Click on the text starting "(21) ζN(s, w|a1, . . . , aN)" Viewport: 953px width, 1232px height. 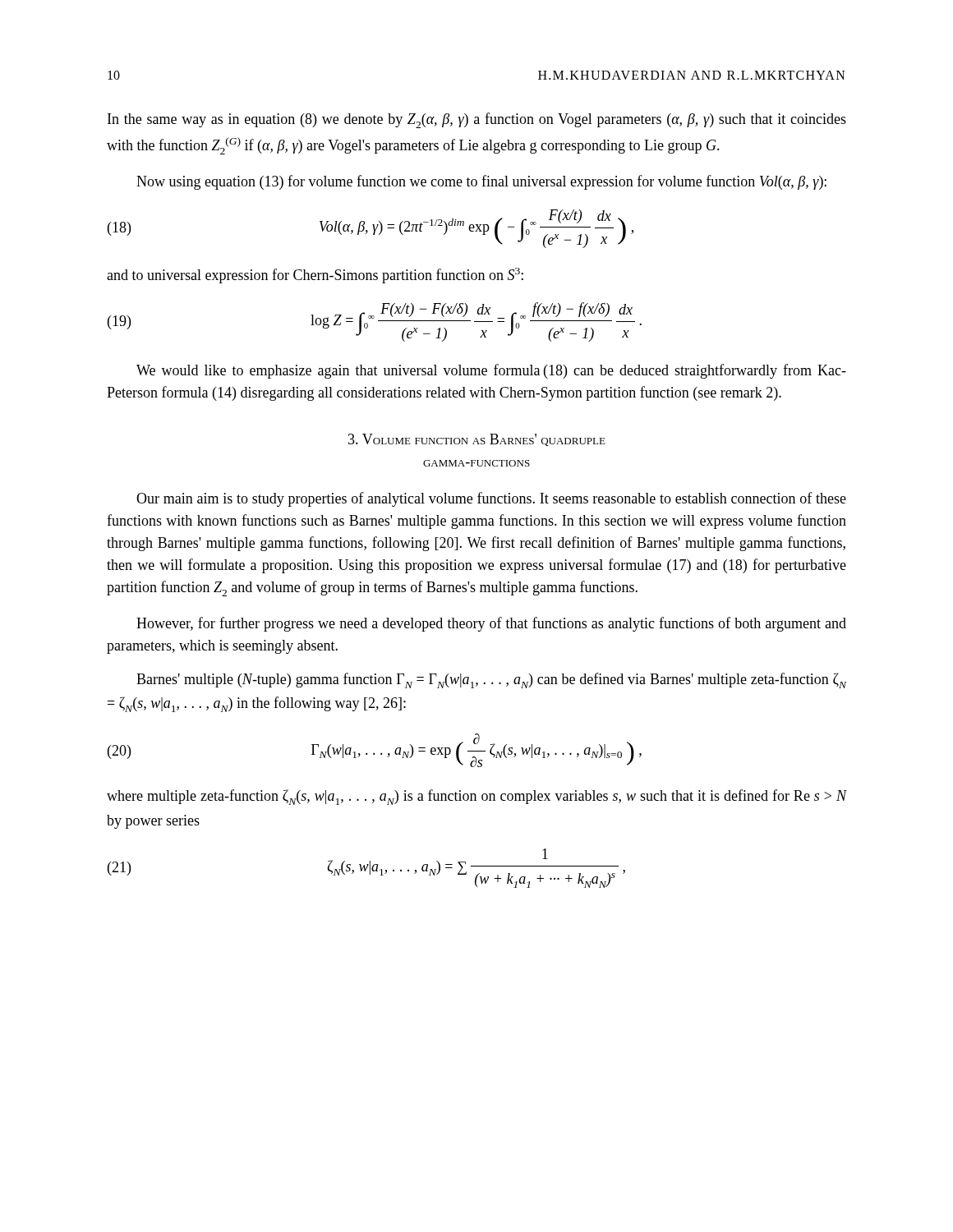[x=452, y=868]
